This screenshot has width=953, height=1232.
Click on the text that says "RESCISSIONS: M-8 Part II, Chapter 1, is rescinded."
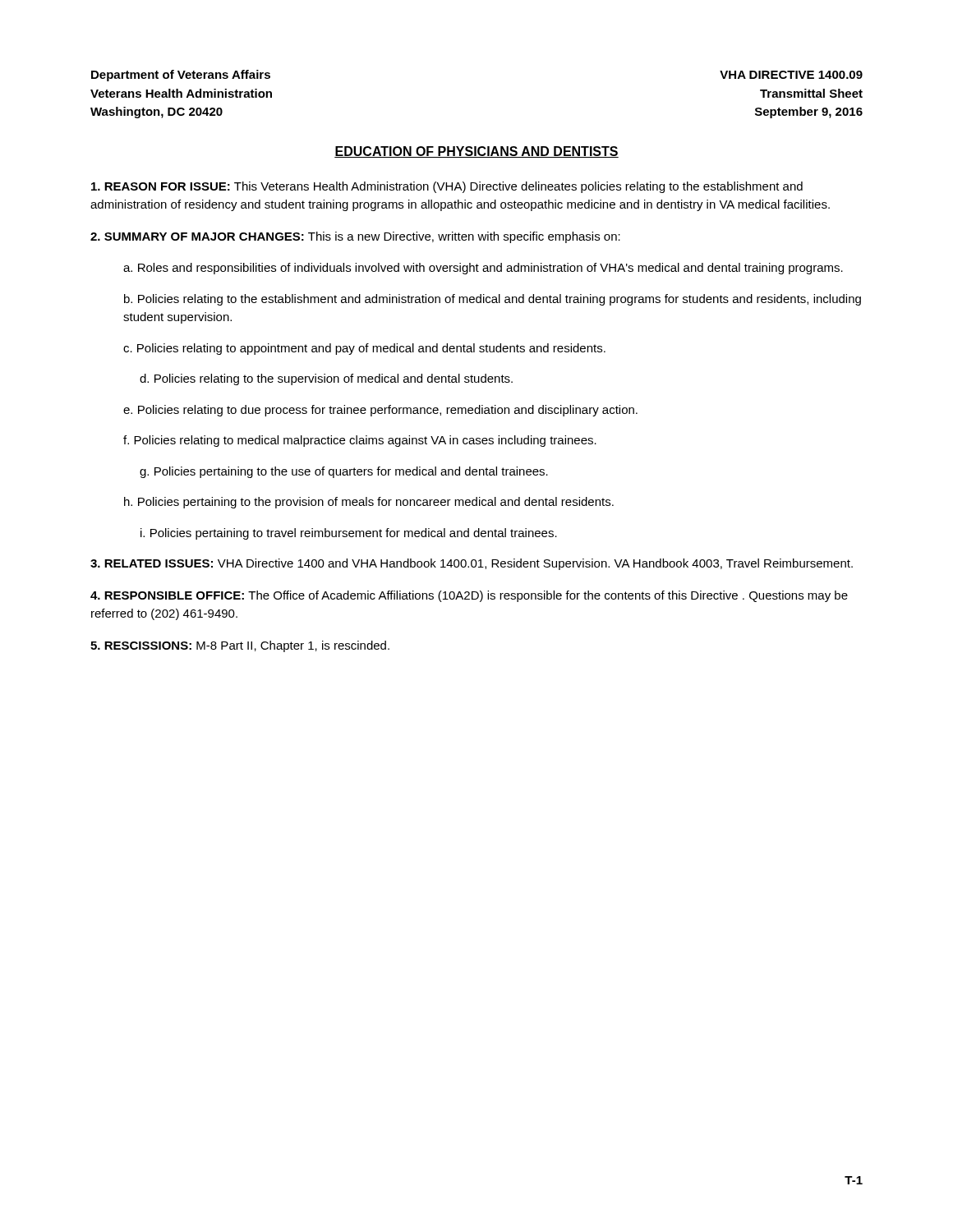click(240, 646)
